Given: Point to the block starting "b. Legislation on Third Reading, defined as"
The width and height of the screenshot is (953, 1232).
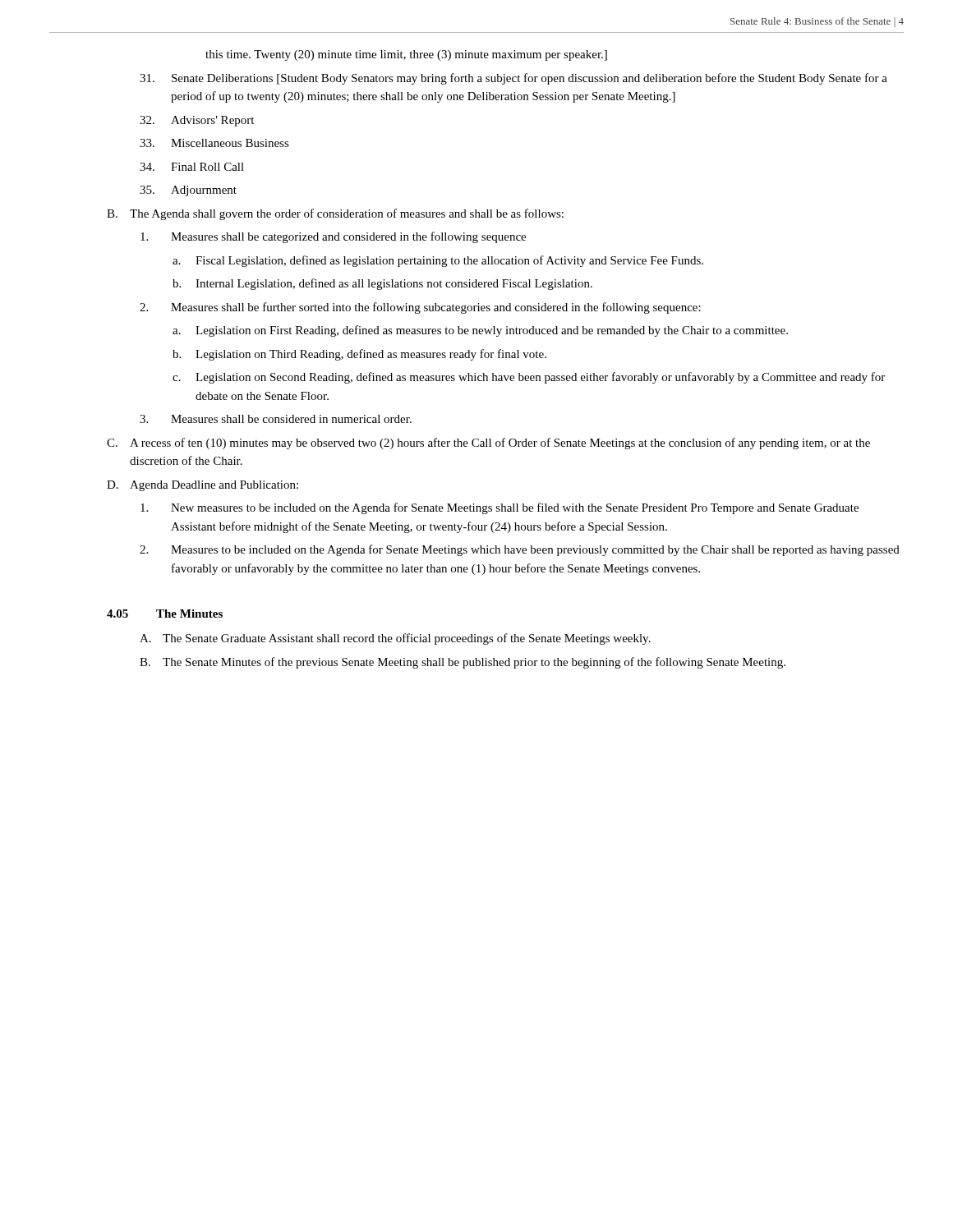Looking at the screenshot, I should point(360,354).
